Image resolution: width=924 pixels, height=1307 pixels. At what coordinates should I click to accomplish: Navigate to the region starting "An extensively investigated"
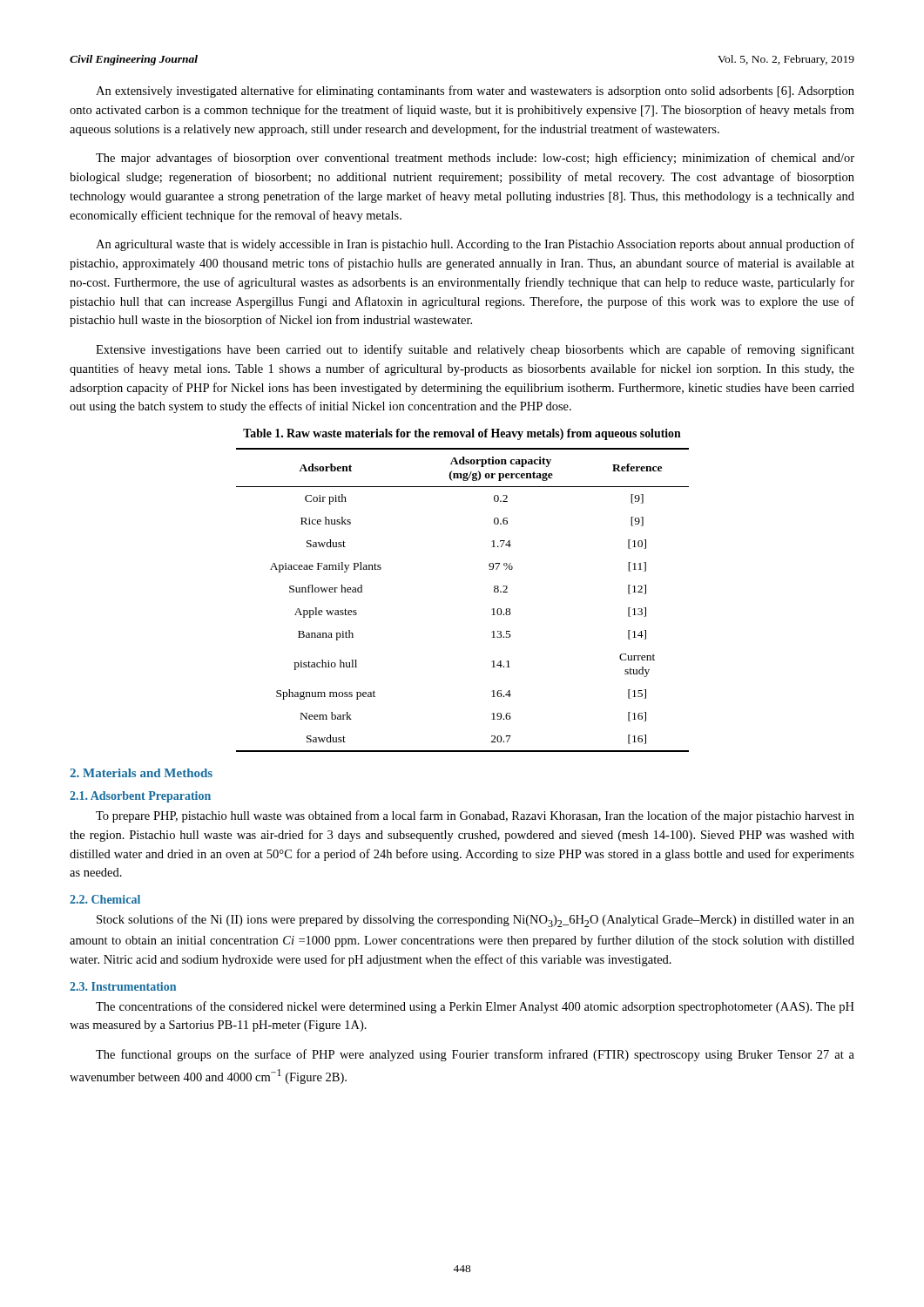(x=462, y=110)
